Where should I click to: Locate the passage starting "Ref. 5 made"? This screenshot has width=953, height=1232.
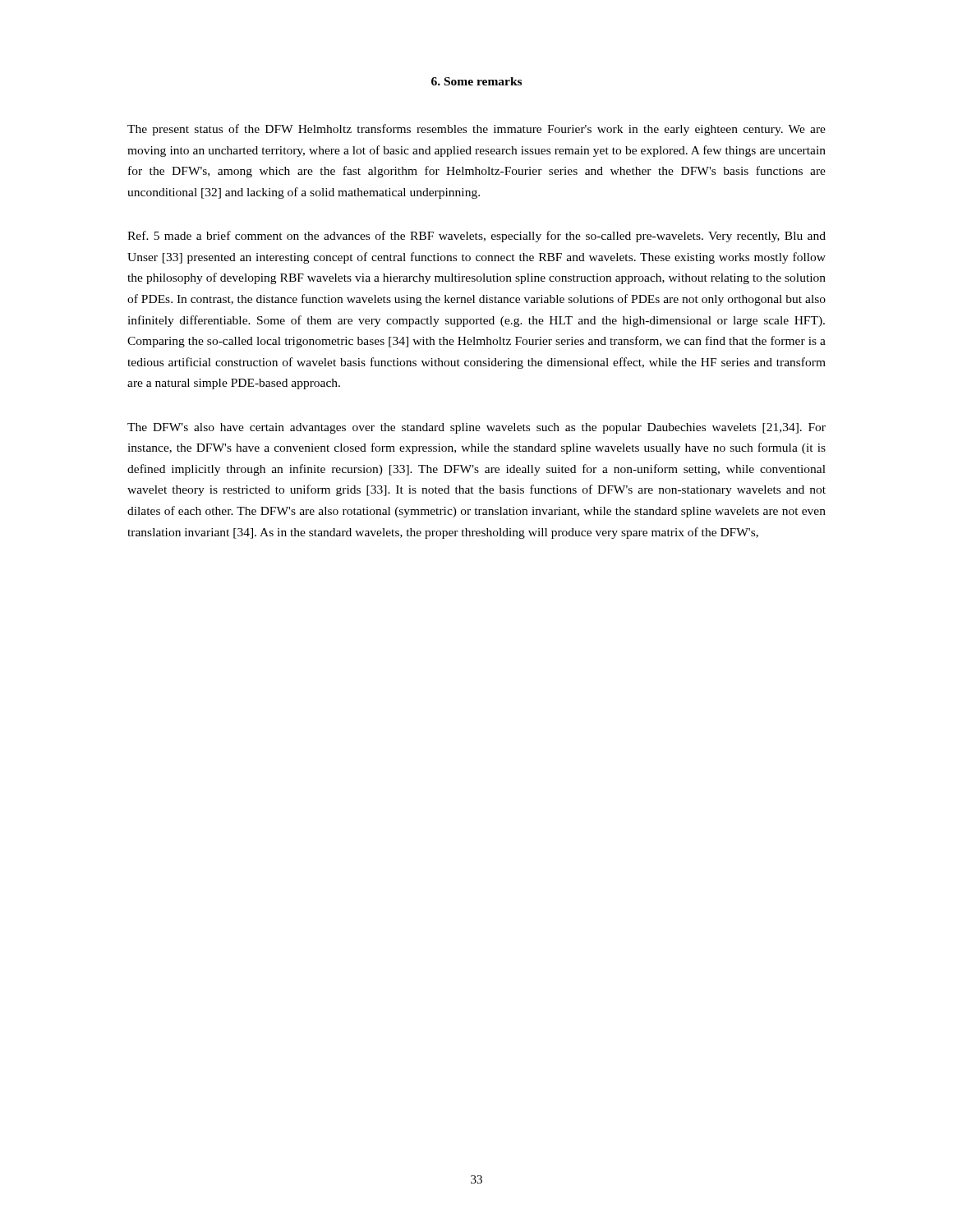click(476, 309)
